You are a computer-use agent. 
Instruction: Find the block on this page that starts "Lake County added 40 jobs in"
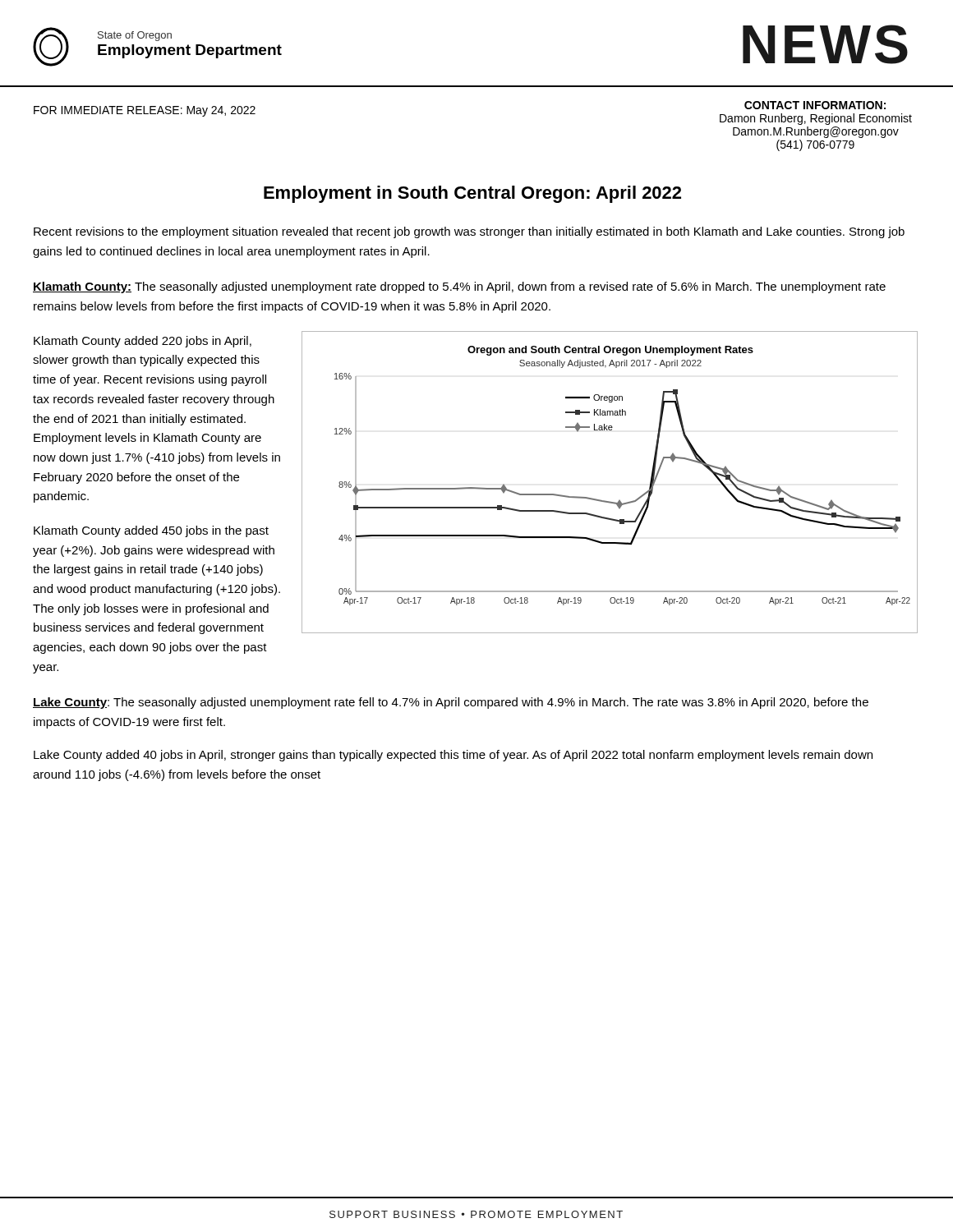pyautogui.click(x=453, y=764)
